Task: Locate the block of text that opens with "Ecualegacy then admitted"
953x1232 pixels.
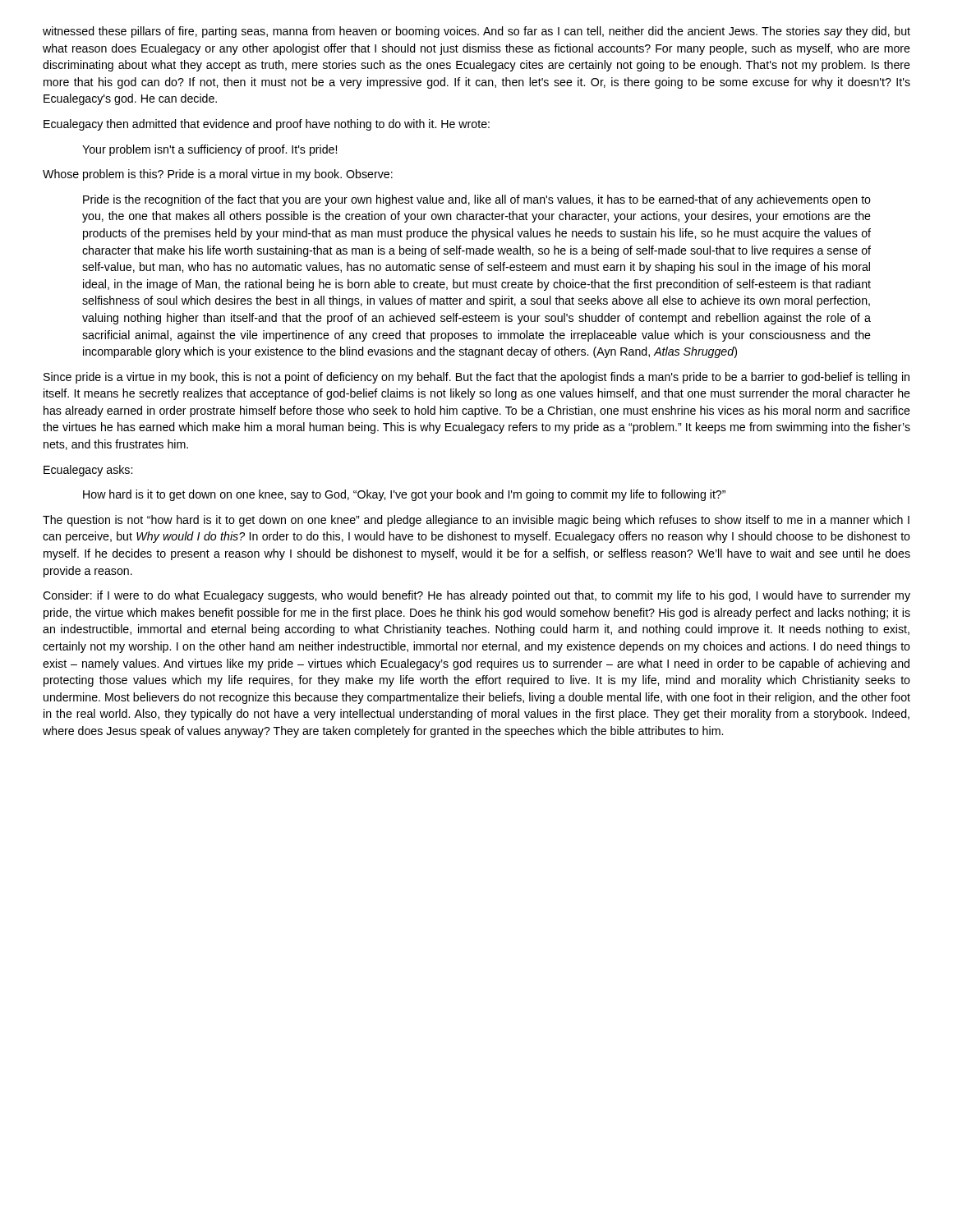Action: (x=476, y=124)
